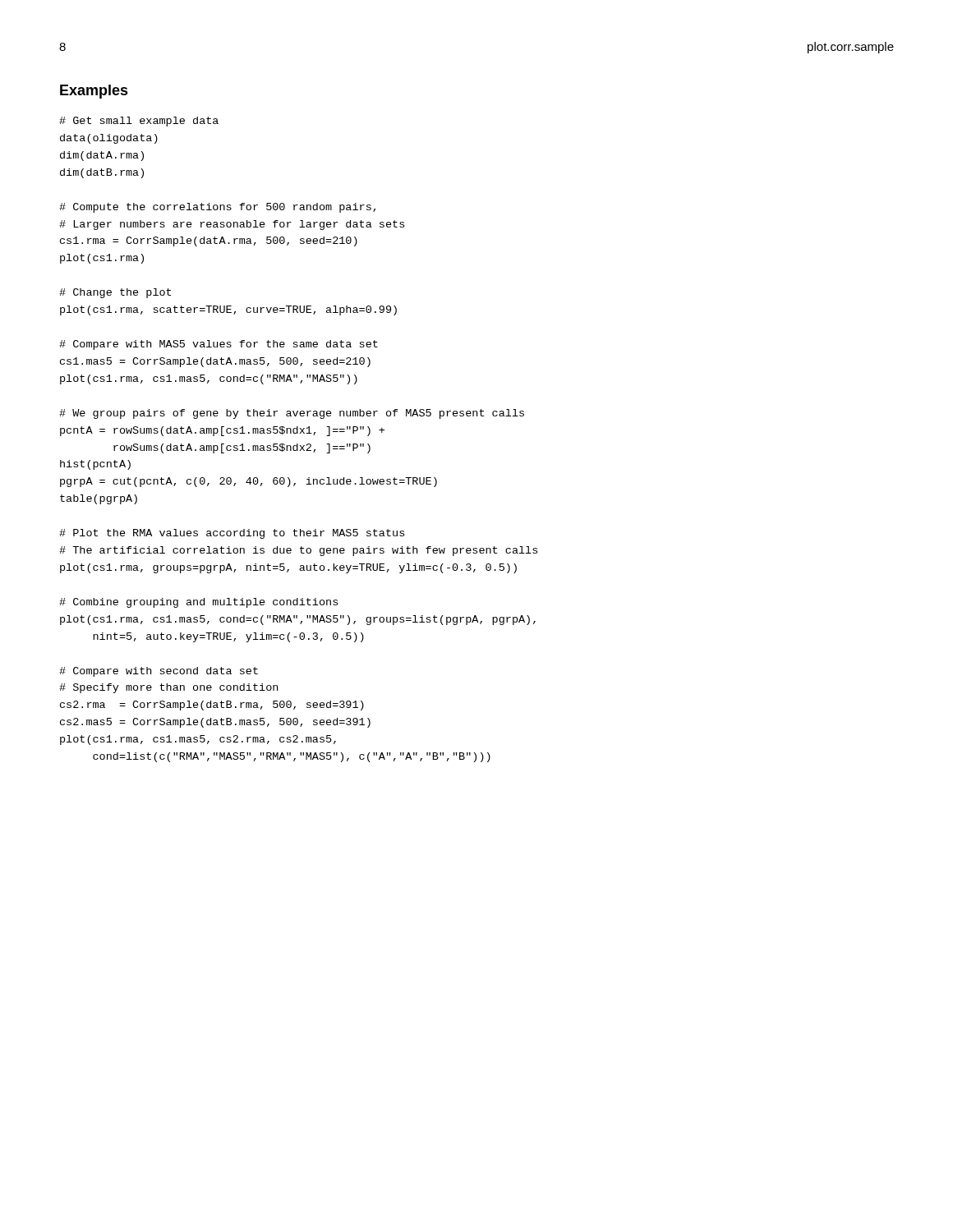The width and height of the screenshot is (953, 1232).
Task: Locate the list item that says "# Get small example"
Action: [299, 439]
